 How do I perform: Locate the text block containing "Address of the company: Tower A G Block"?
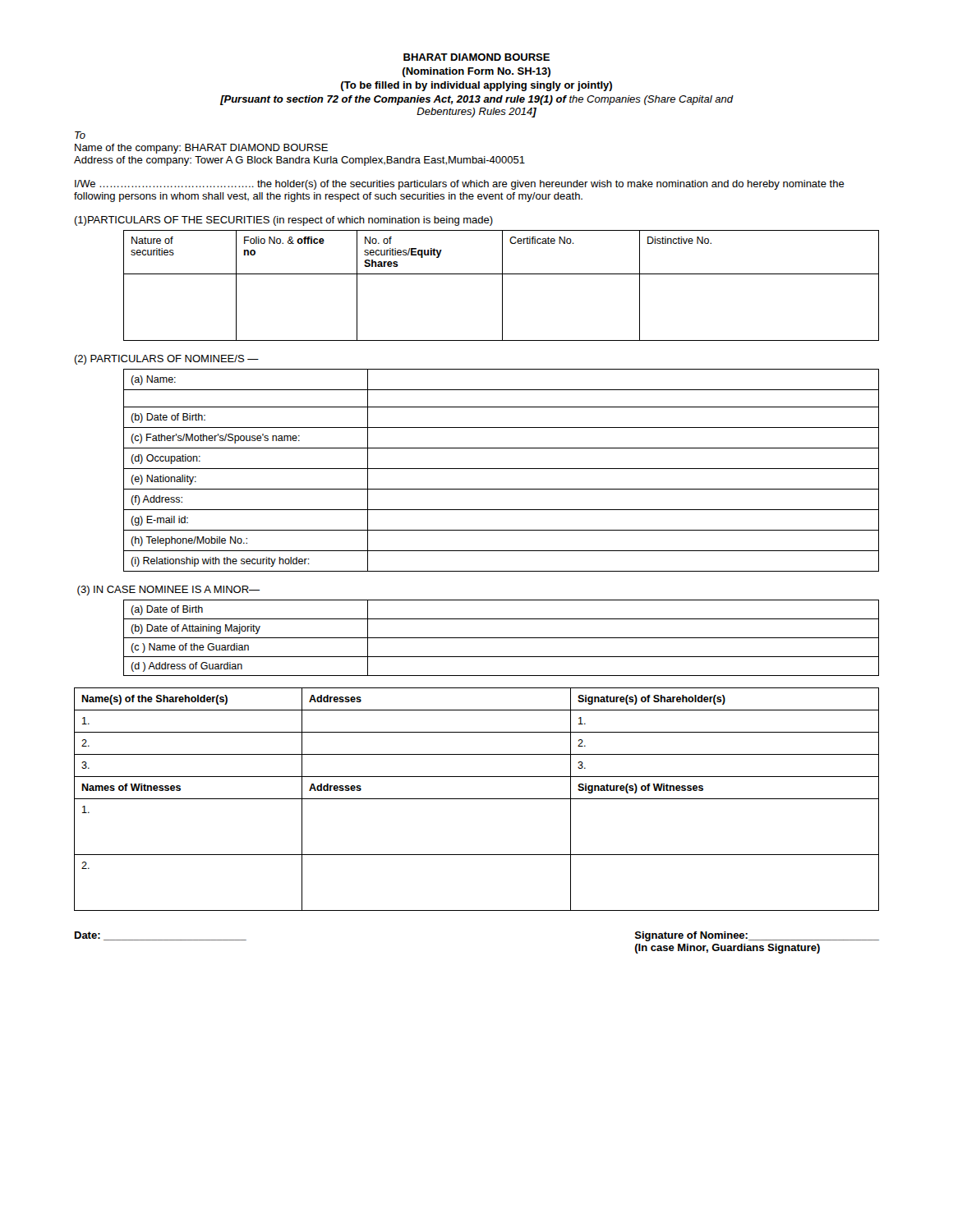299,160
